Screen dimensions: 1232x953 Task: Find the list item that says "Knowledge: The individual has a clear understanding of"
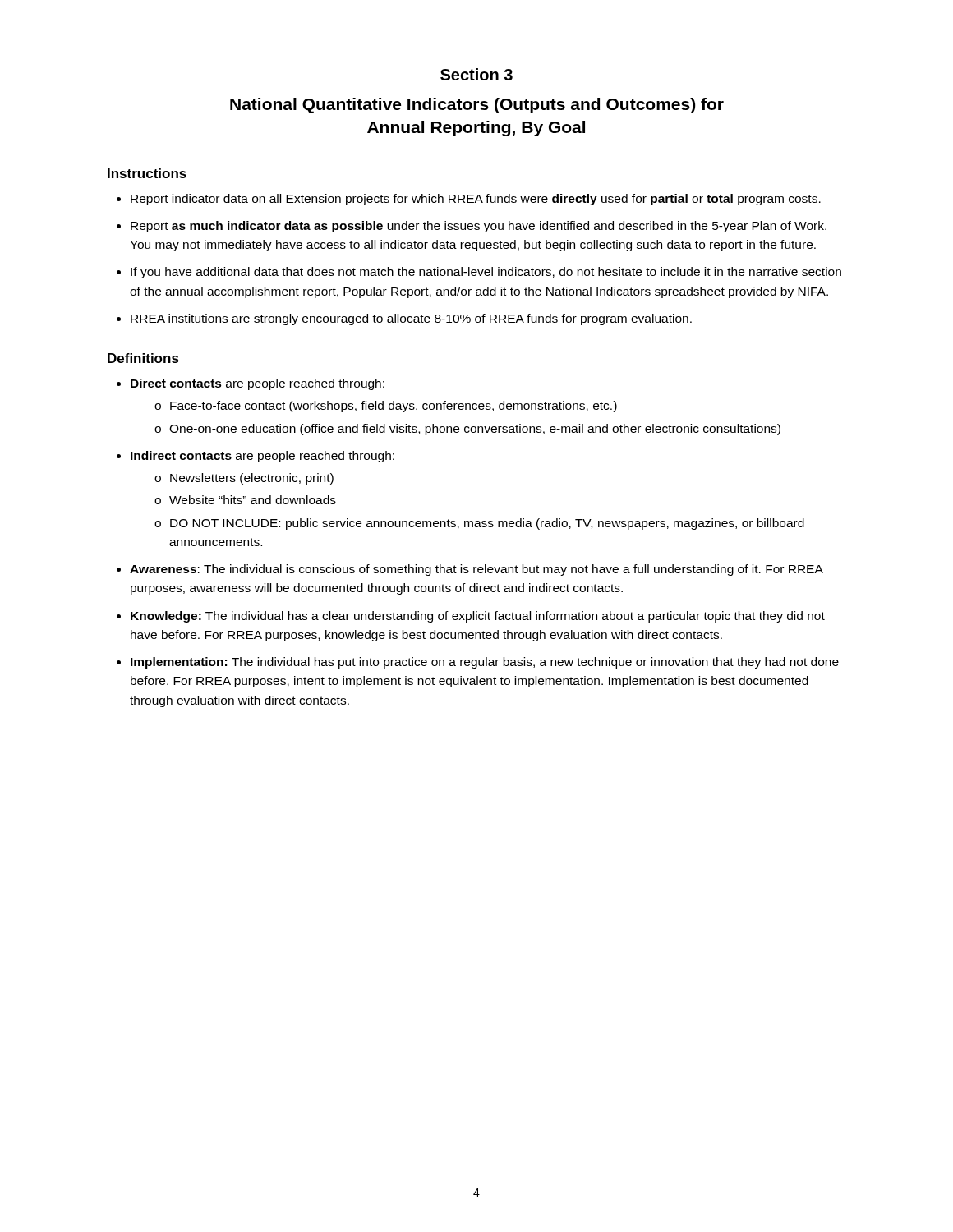coord(477,625)
